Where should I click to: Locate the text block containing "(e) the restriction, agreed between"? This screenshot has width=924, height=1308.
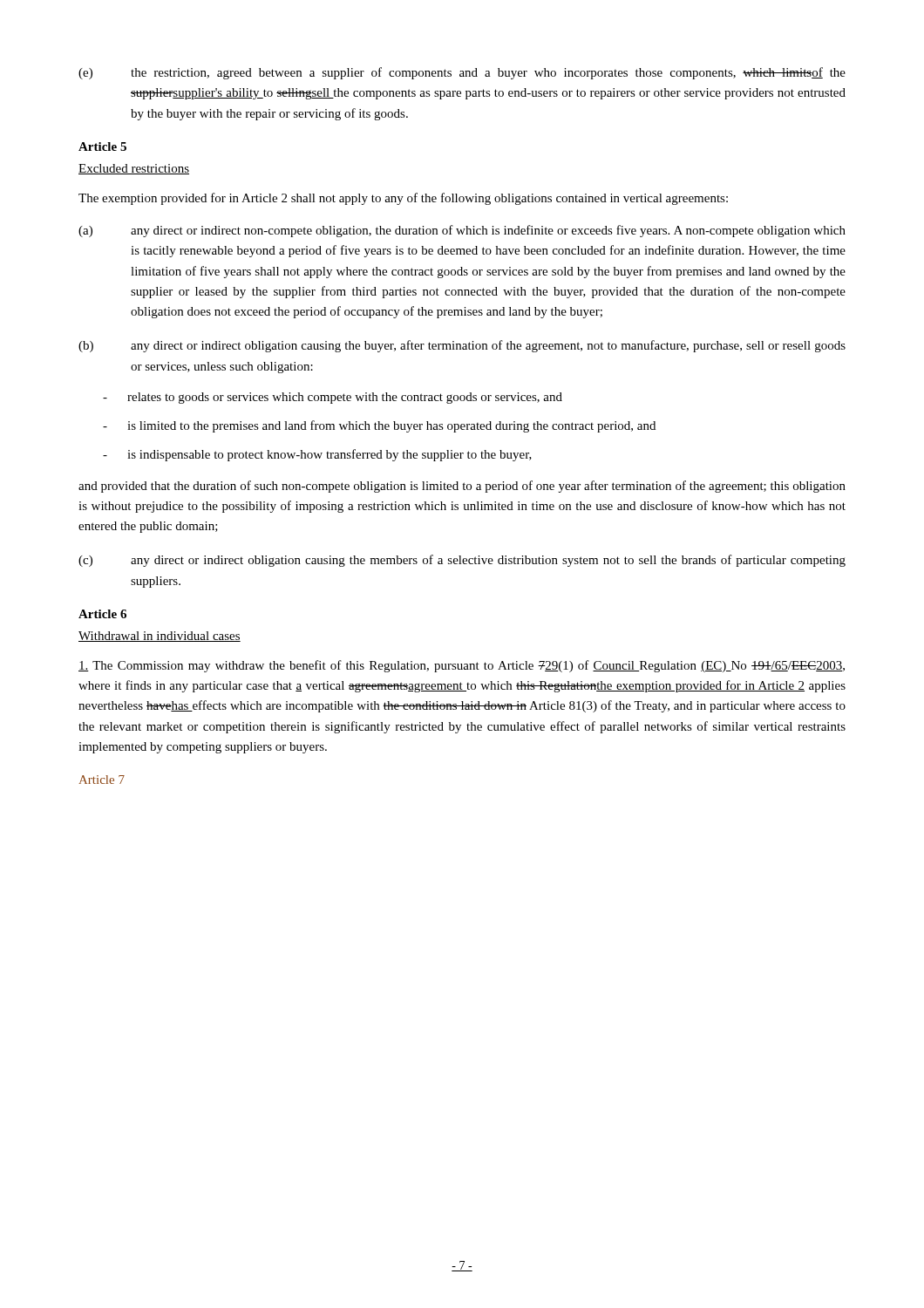click(462, 93)
